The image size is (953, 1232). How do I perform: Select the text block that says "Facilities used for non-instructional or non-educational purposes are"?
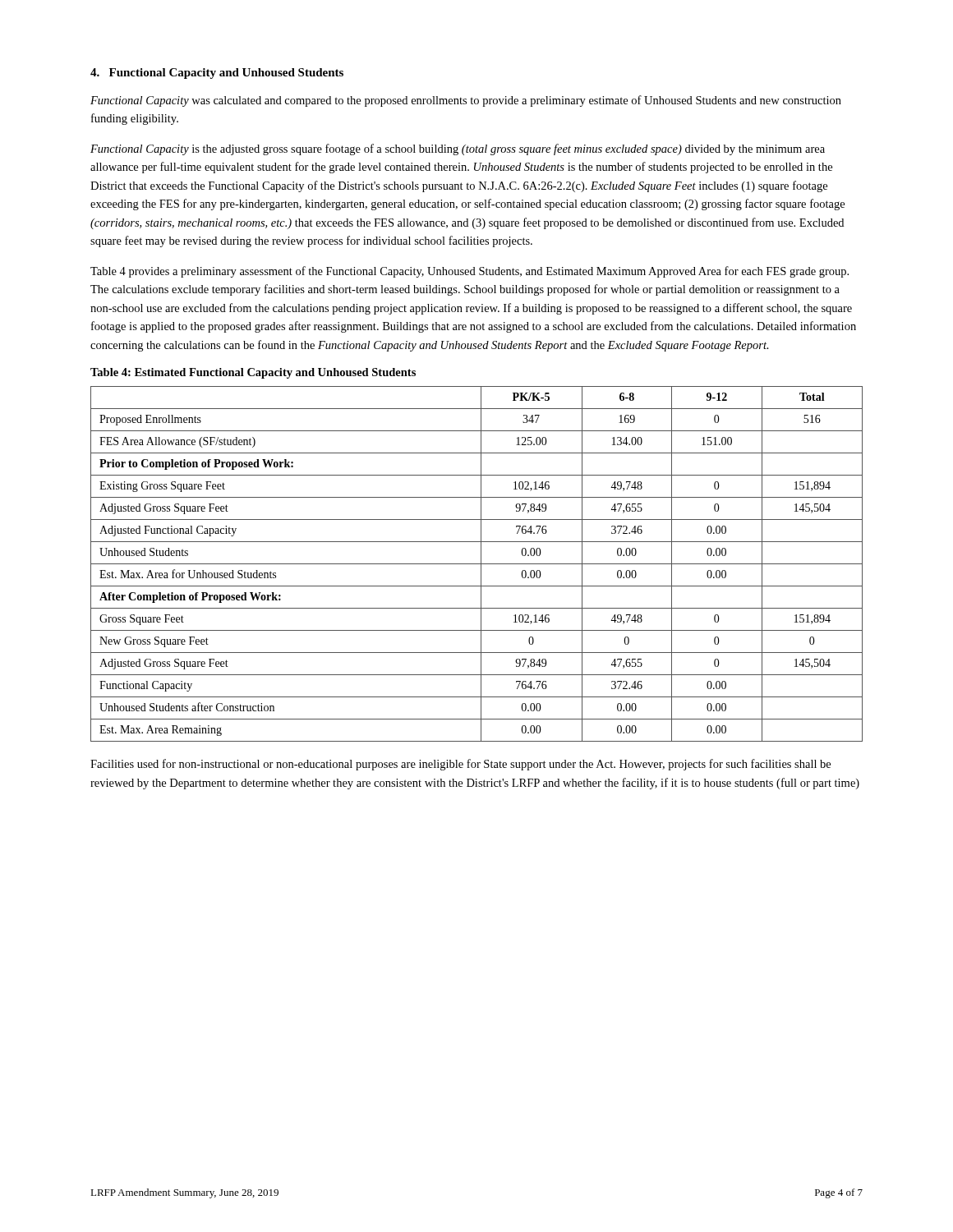475,773
